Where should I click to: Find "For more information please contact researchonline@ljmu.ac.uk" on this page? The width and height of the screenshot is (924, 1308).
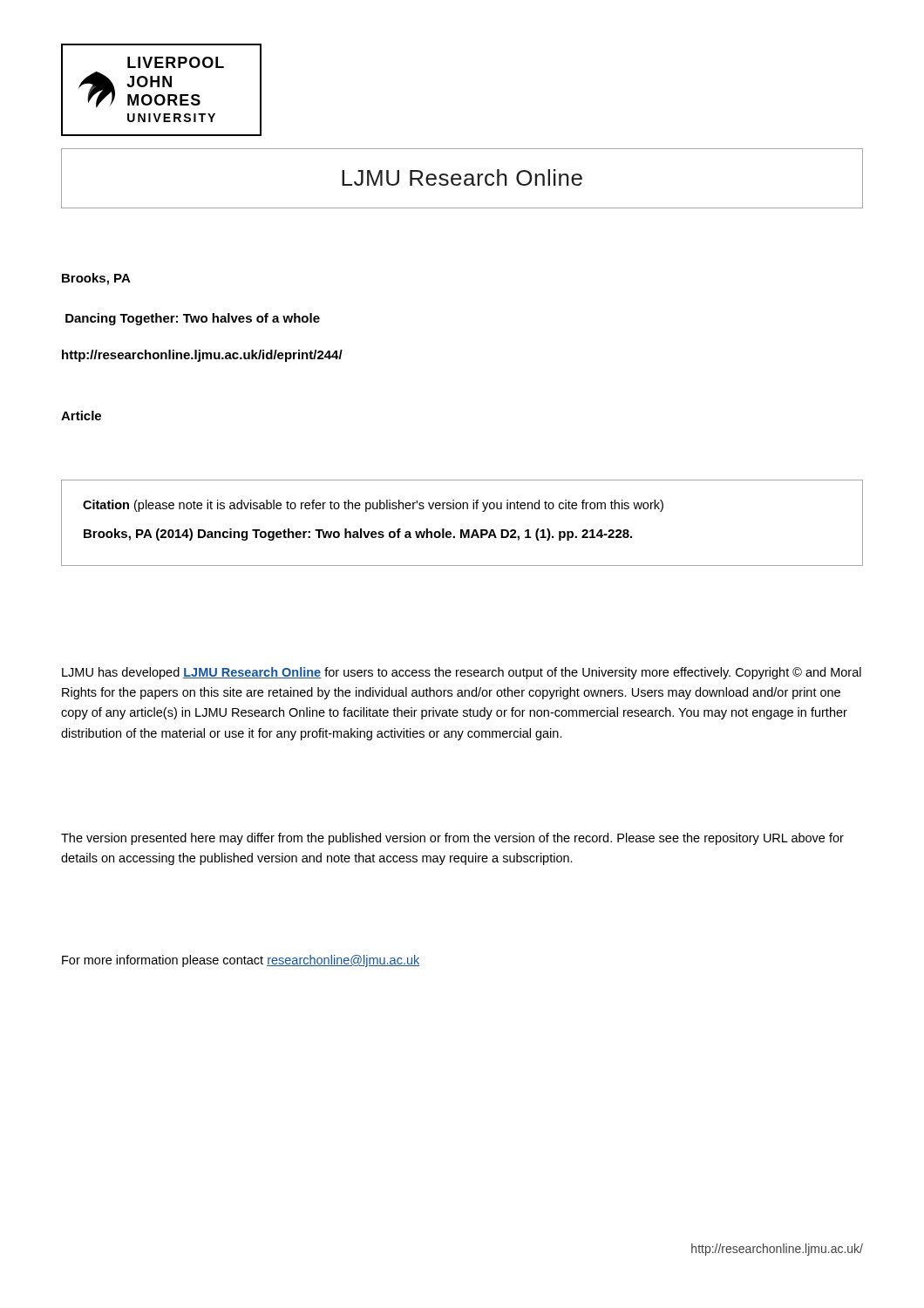coord(240,960)
